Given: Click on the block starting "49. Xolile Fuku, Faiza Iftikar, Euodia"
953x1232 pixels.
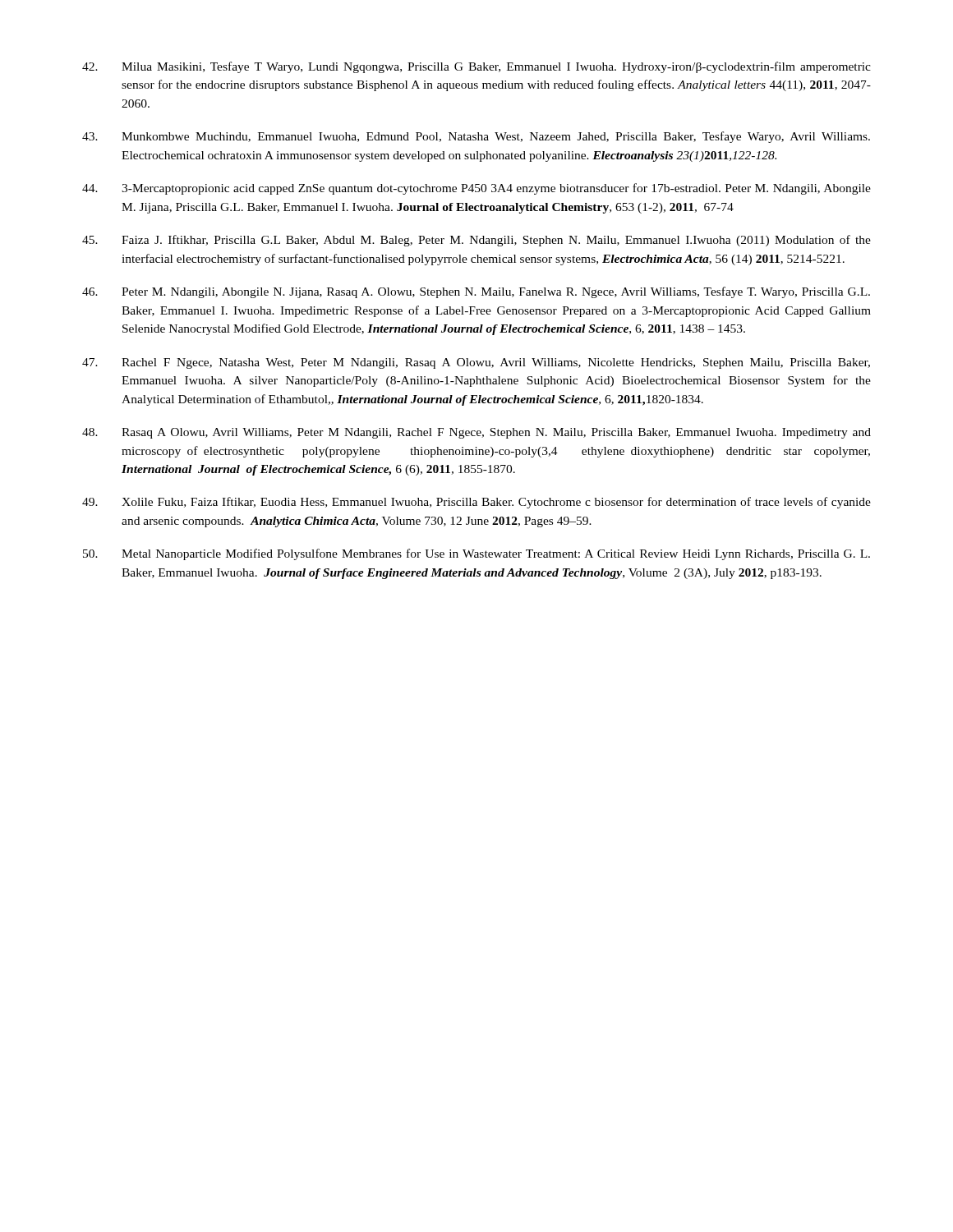Looking at the screenshot, I should click(476, 512).
